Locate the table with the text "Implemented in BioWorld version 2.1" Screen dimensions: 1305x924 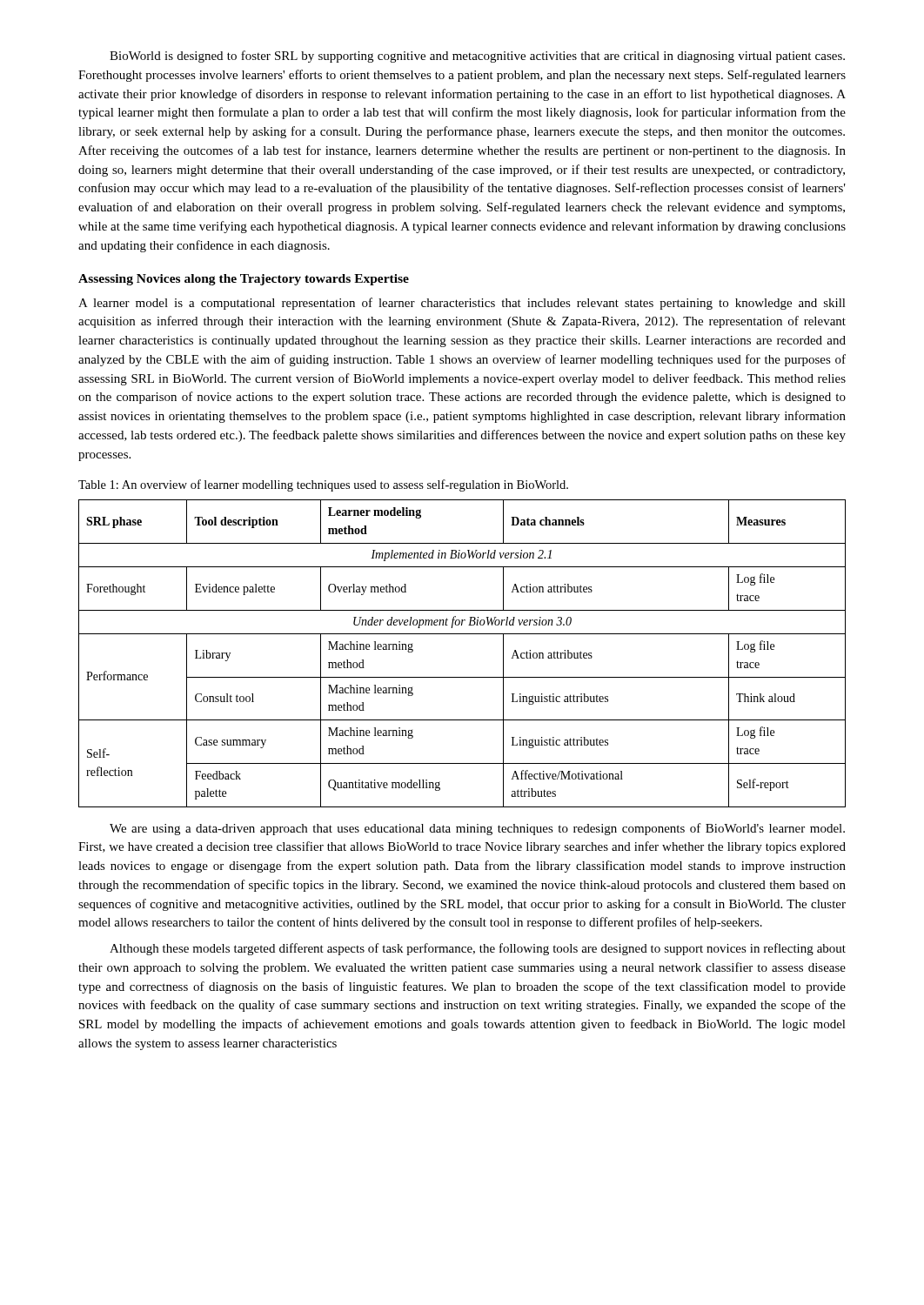(x=462, y=653)
